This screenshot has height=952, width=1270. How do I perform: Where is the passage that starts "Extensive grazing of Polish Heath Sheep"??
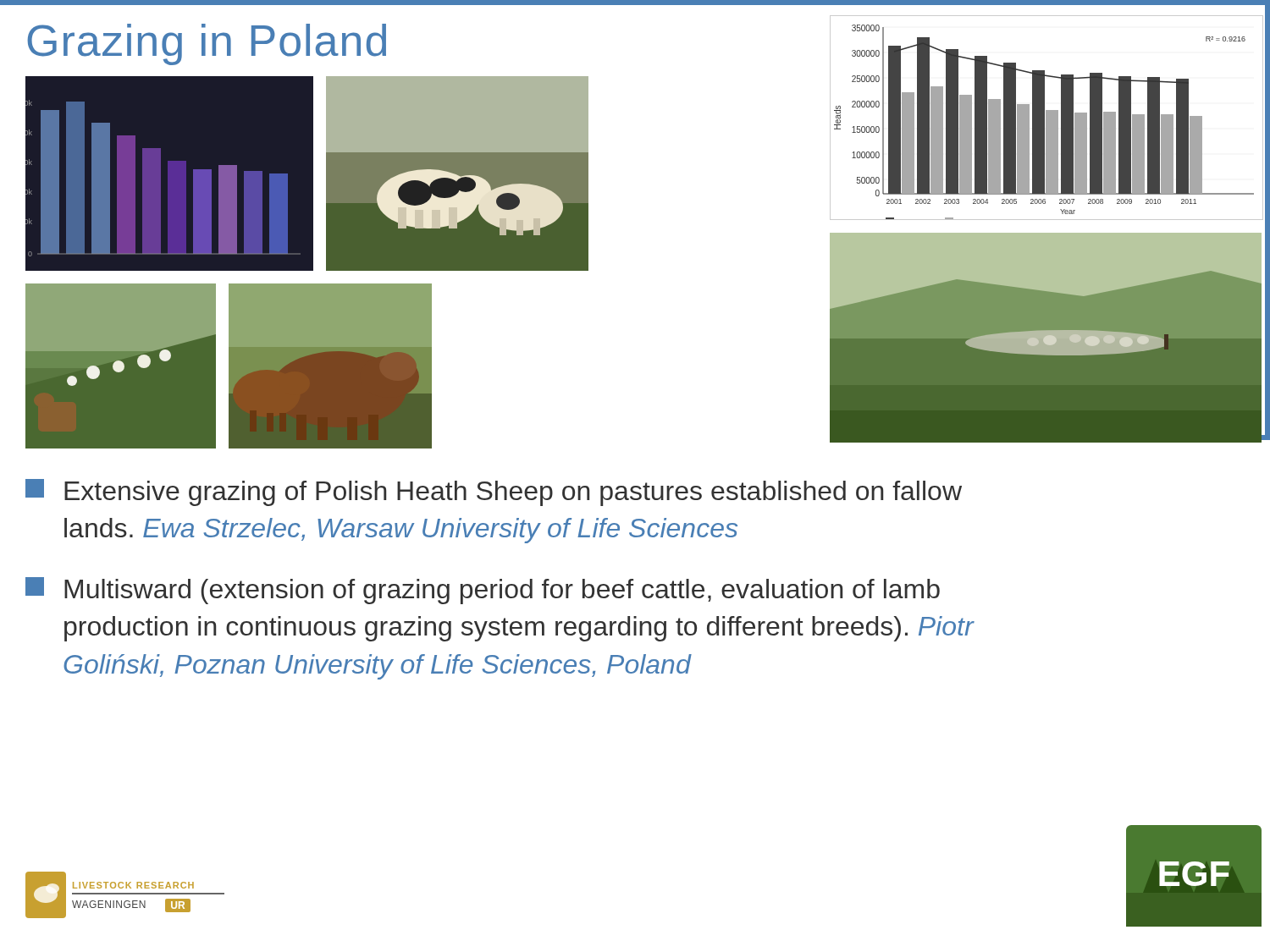click(x=521, y=510)
